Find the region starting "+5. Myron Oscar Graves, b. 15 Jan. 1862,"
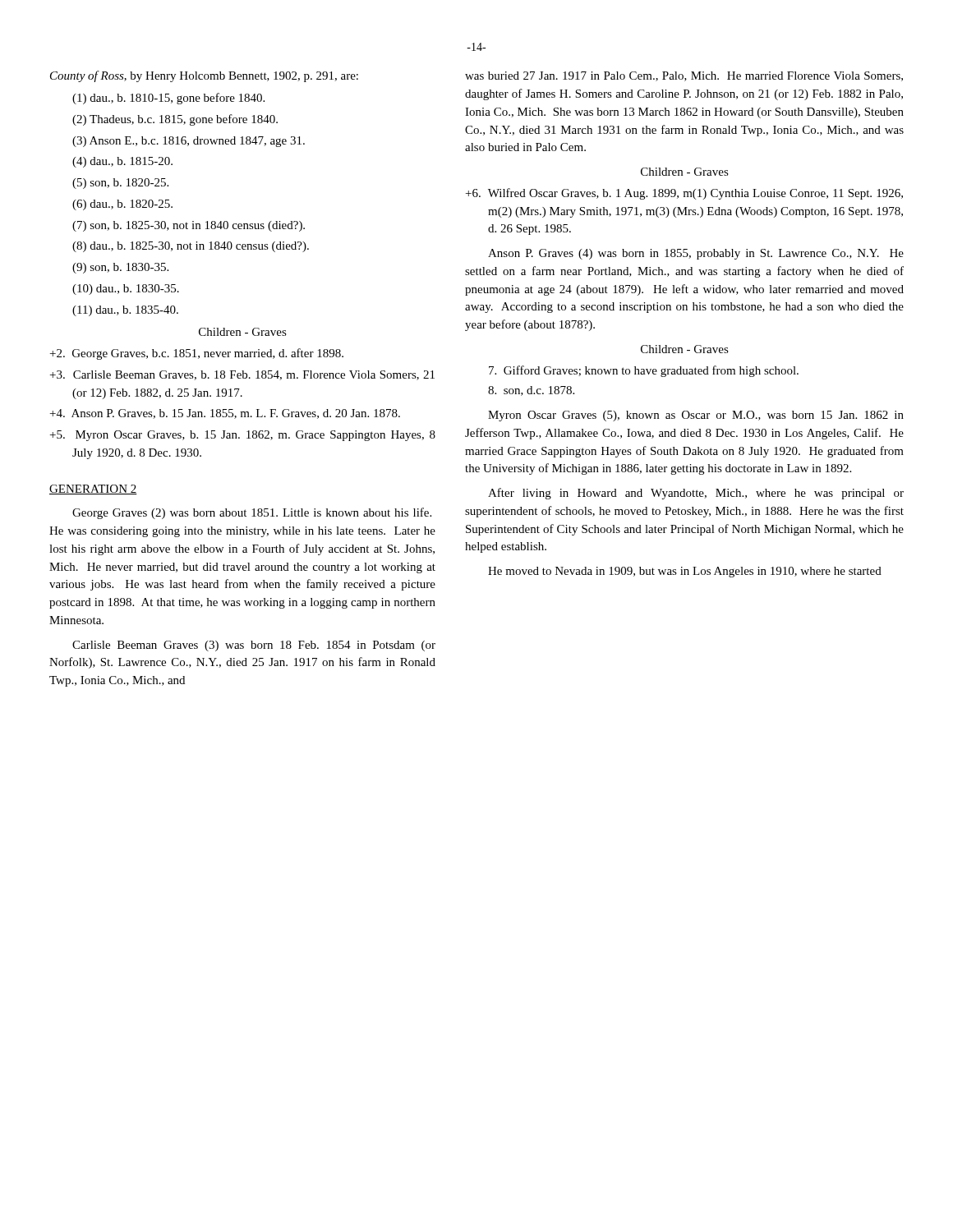The image size is (953, 1232). pyautogui.click(x=242, y=443)
